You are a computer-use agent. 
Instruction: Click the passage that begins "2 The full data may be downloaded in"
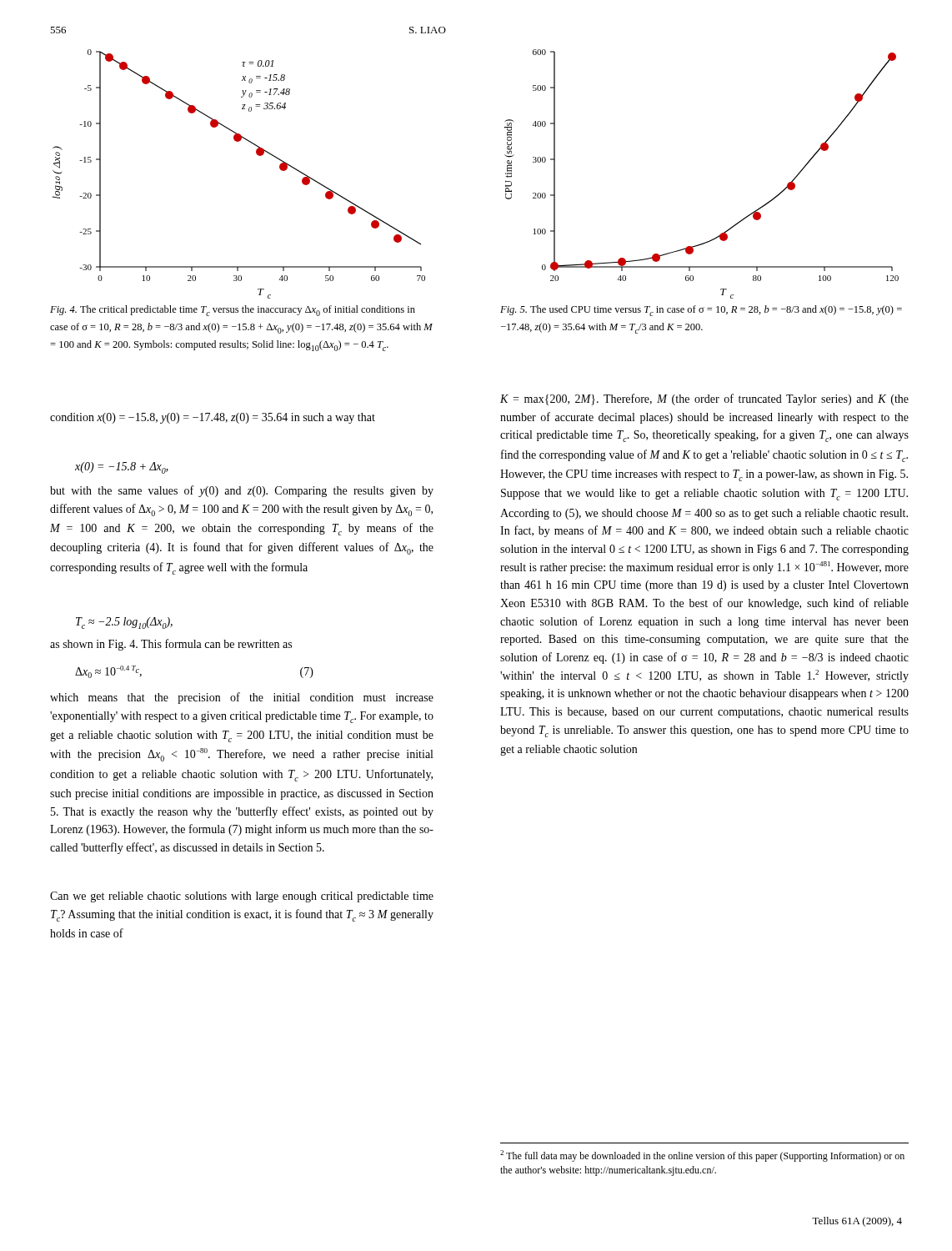[x=702, y=1162]
